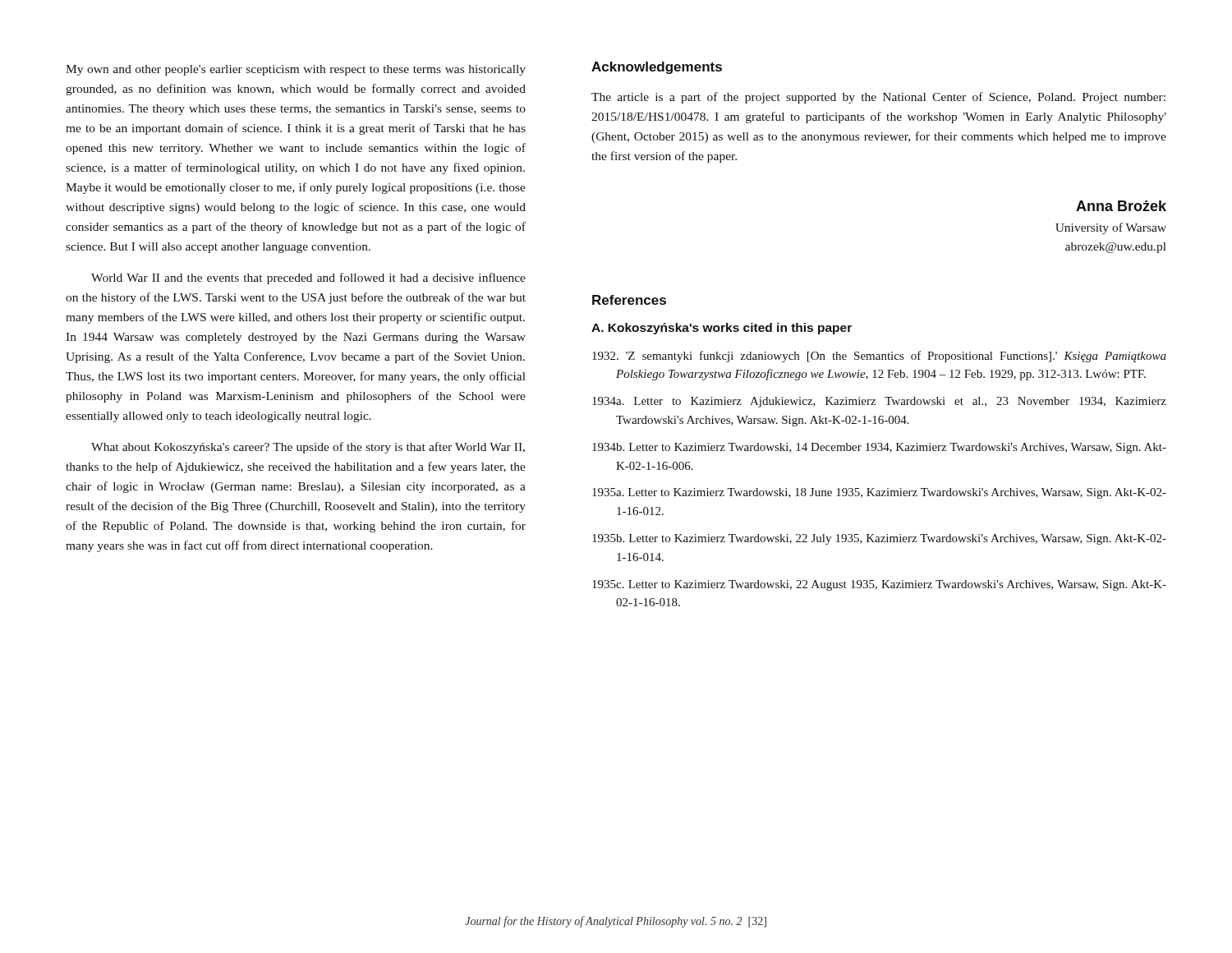Find the block starting "A. Kokoszyńska's works cited in this"
Viewport: 1232px width, 953px height.
(722, 327)
